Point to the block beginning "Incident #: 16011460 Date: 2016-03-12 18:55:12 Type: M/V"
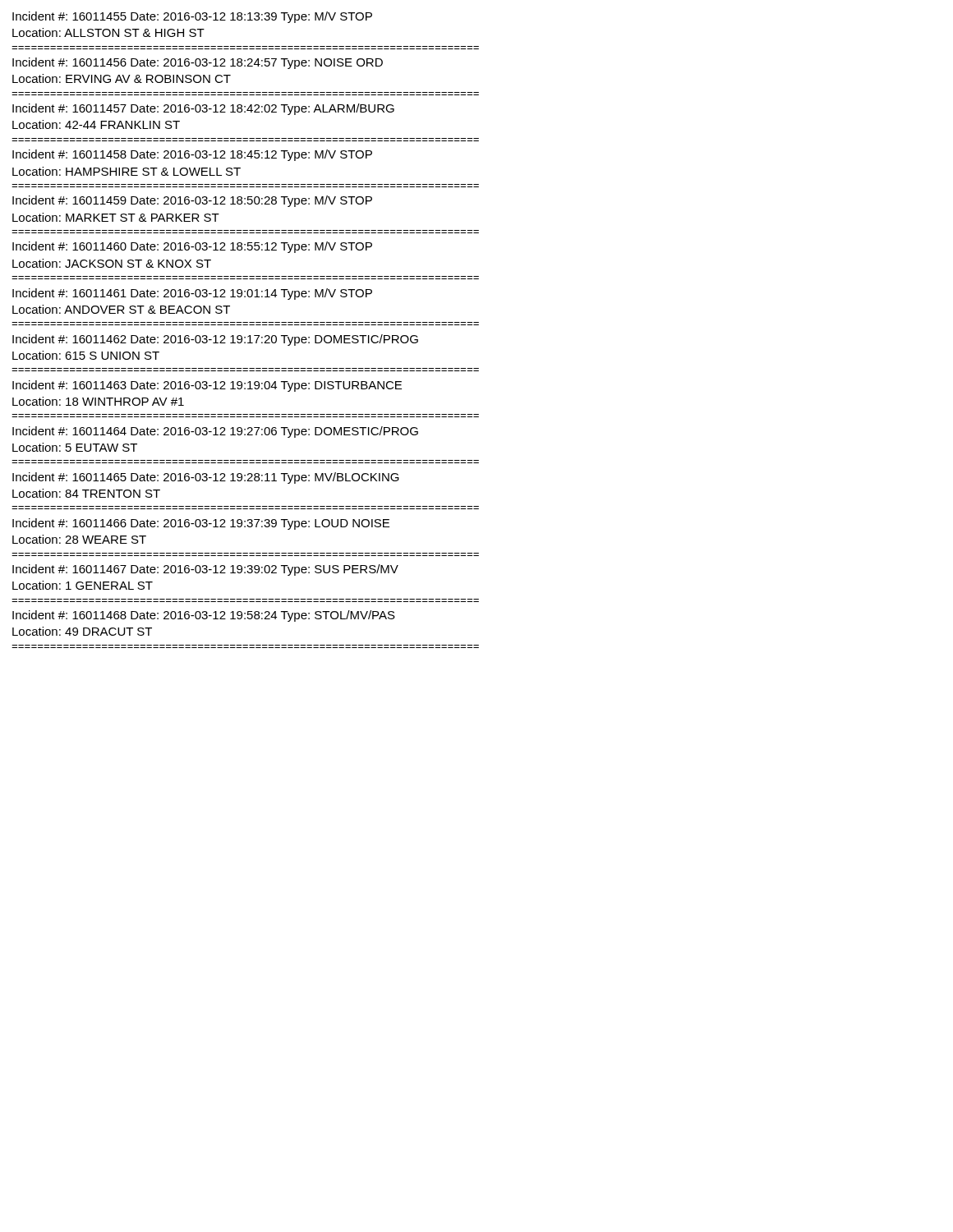The image size is (953, 1232). pyautogui.click(x=192, y=247)
